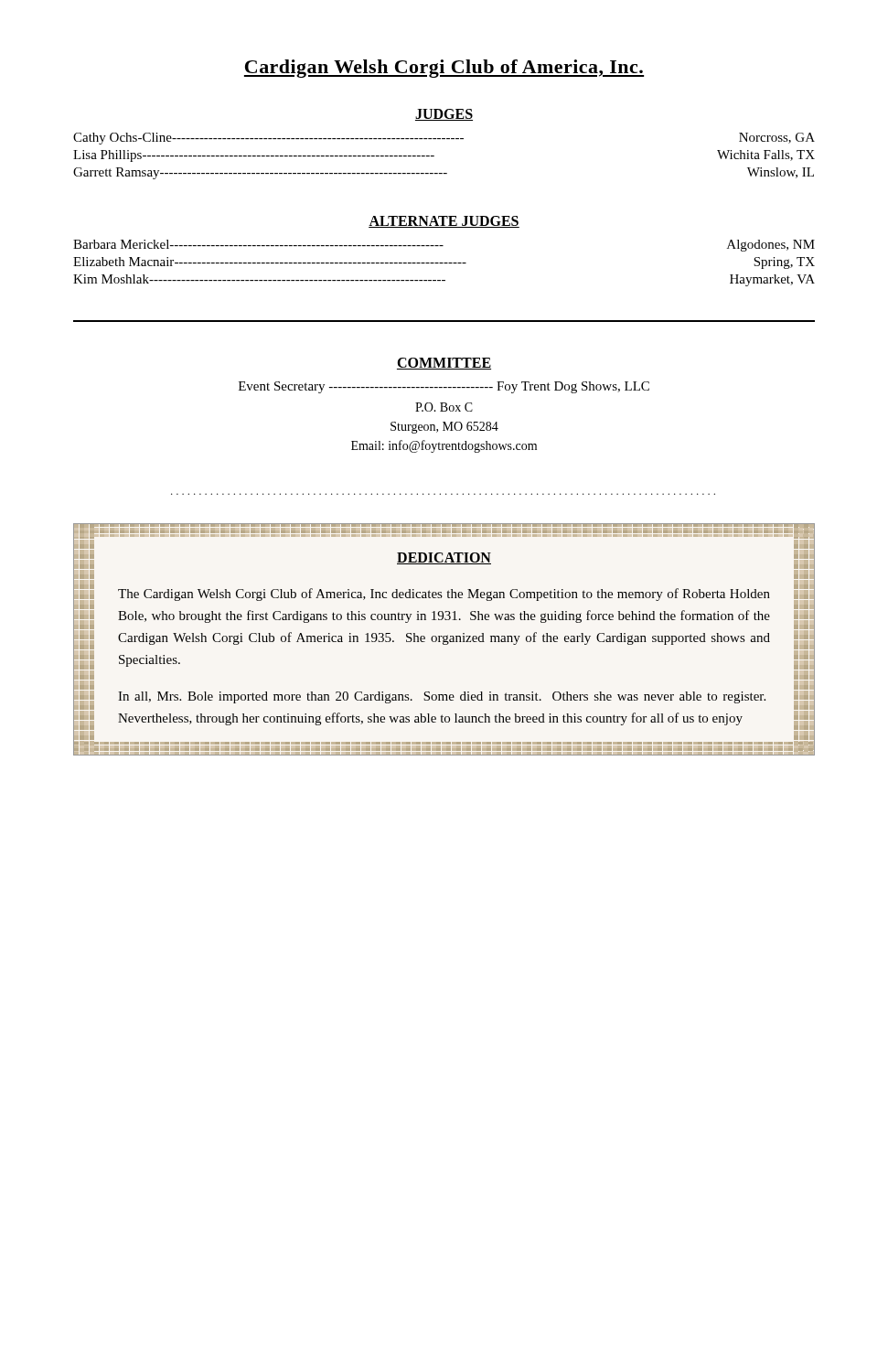This screenshot has height=1372, width=888.
Task: Where does it say "Barbara Merickel ------------------------------------------------------------ Algodones, NM"?
Action: [x=444, y=245]
